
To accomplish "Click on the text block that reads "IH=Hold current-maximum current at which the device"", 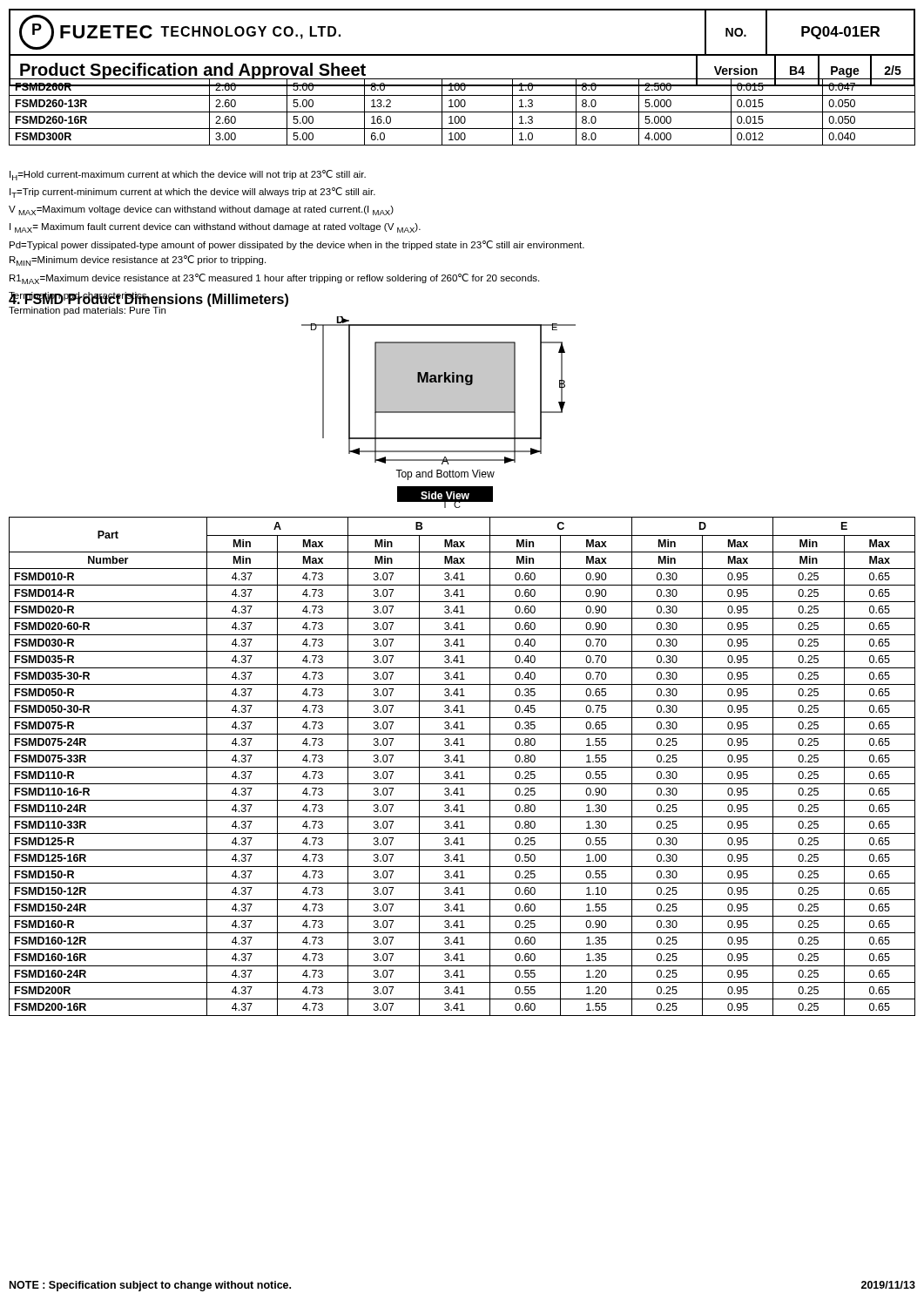I will coord(297,242).
